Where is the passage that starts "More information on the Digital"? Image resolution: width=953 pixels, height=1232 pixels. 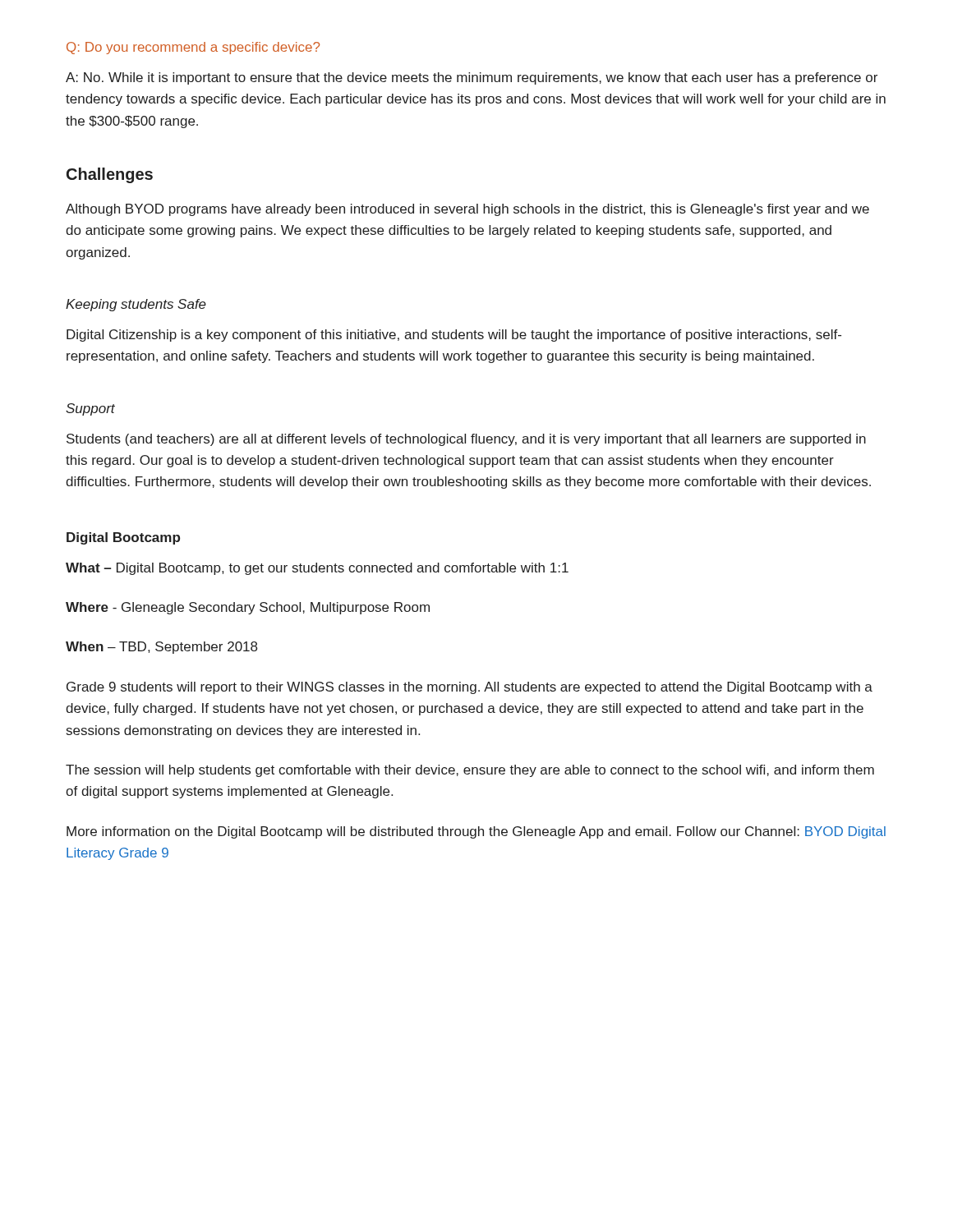coord(476,843)
